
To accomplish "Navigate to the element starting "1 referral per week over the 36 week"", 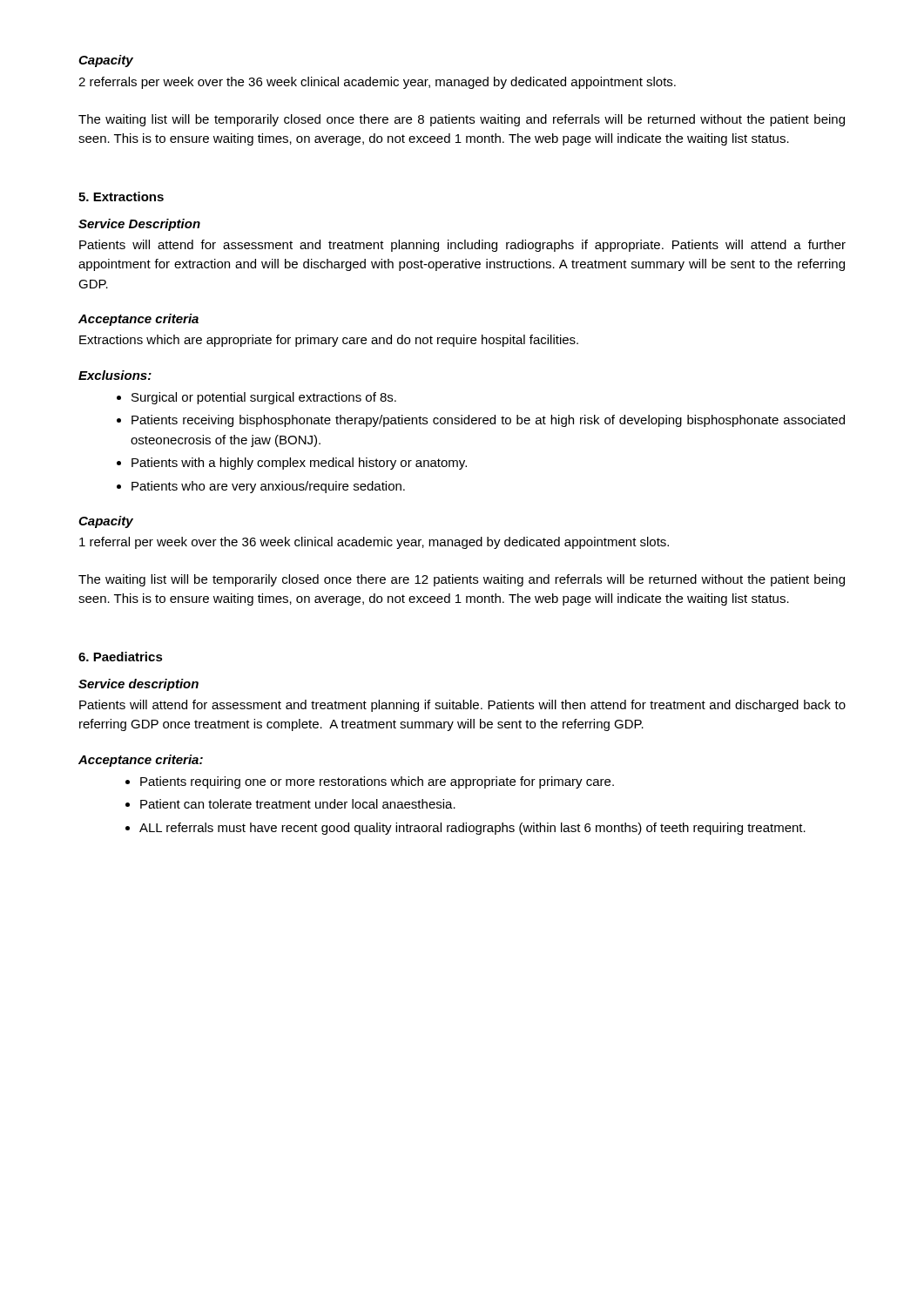I will [374, 542].
